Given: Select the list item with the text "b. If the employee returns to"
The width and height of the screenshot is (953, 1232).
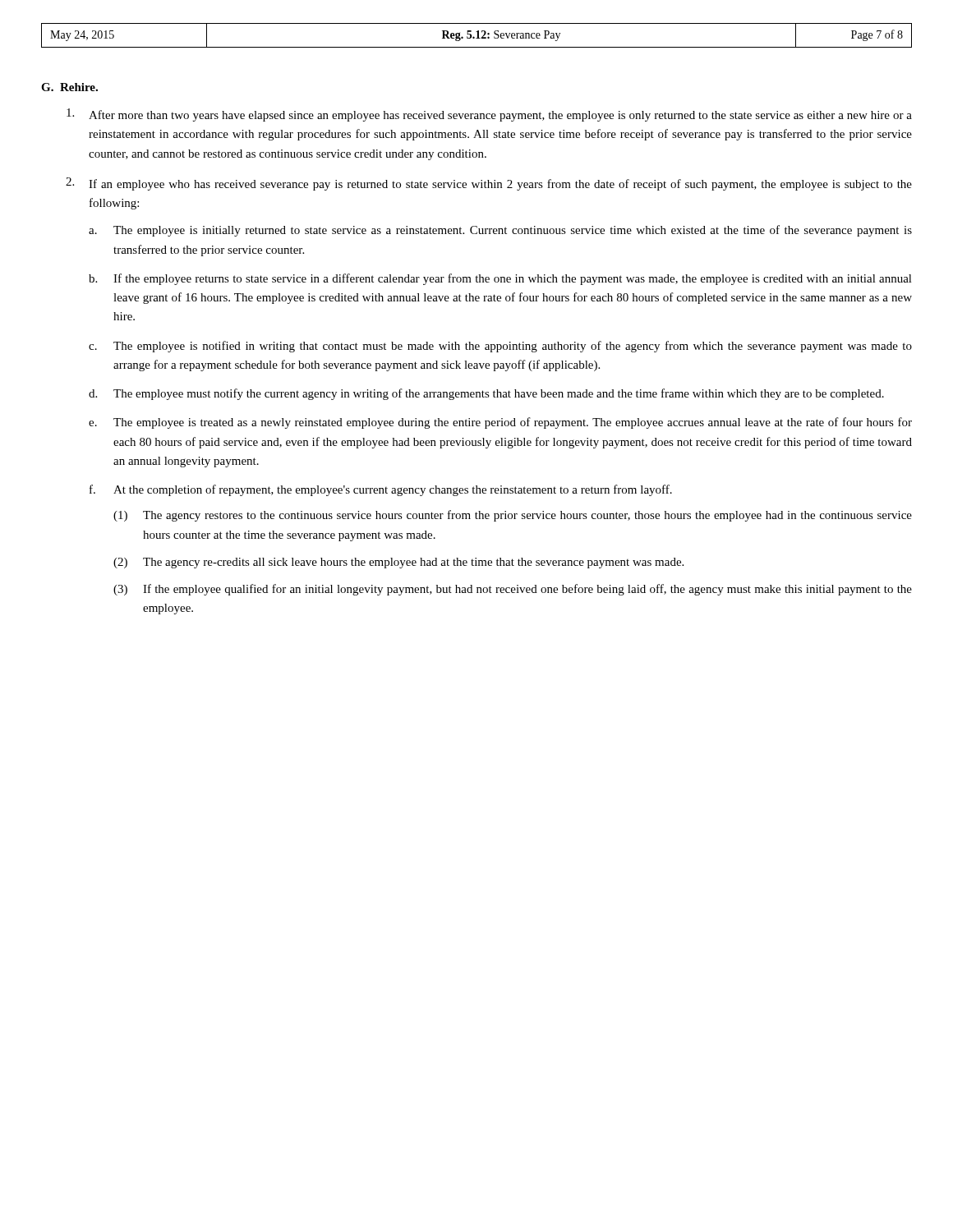Looking at the screenshot, I should tap(500, 298).
